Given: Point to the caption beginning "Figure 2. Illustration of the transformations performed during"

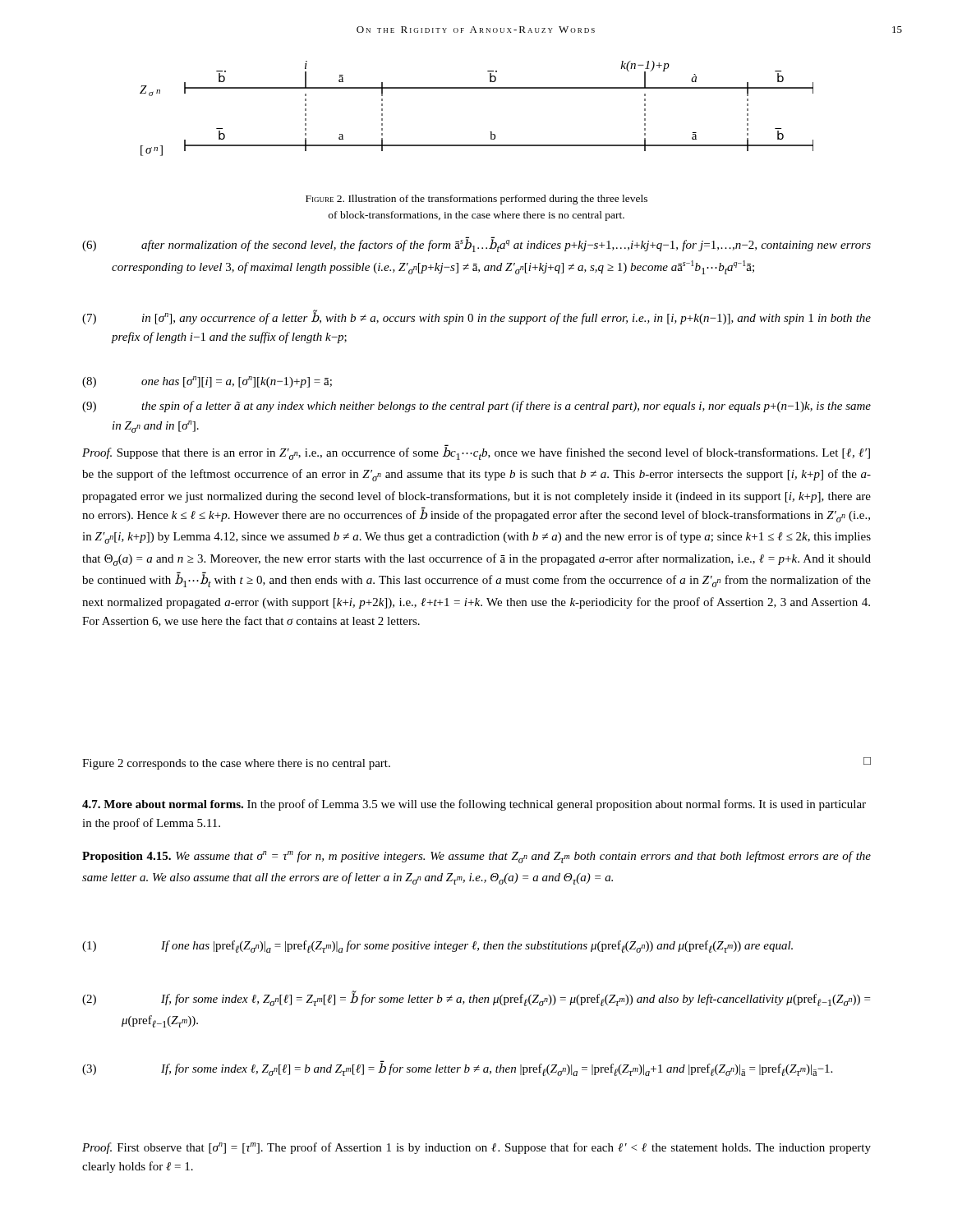Looking at the screenshot, I should point(476,207).
